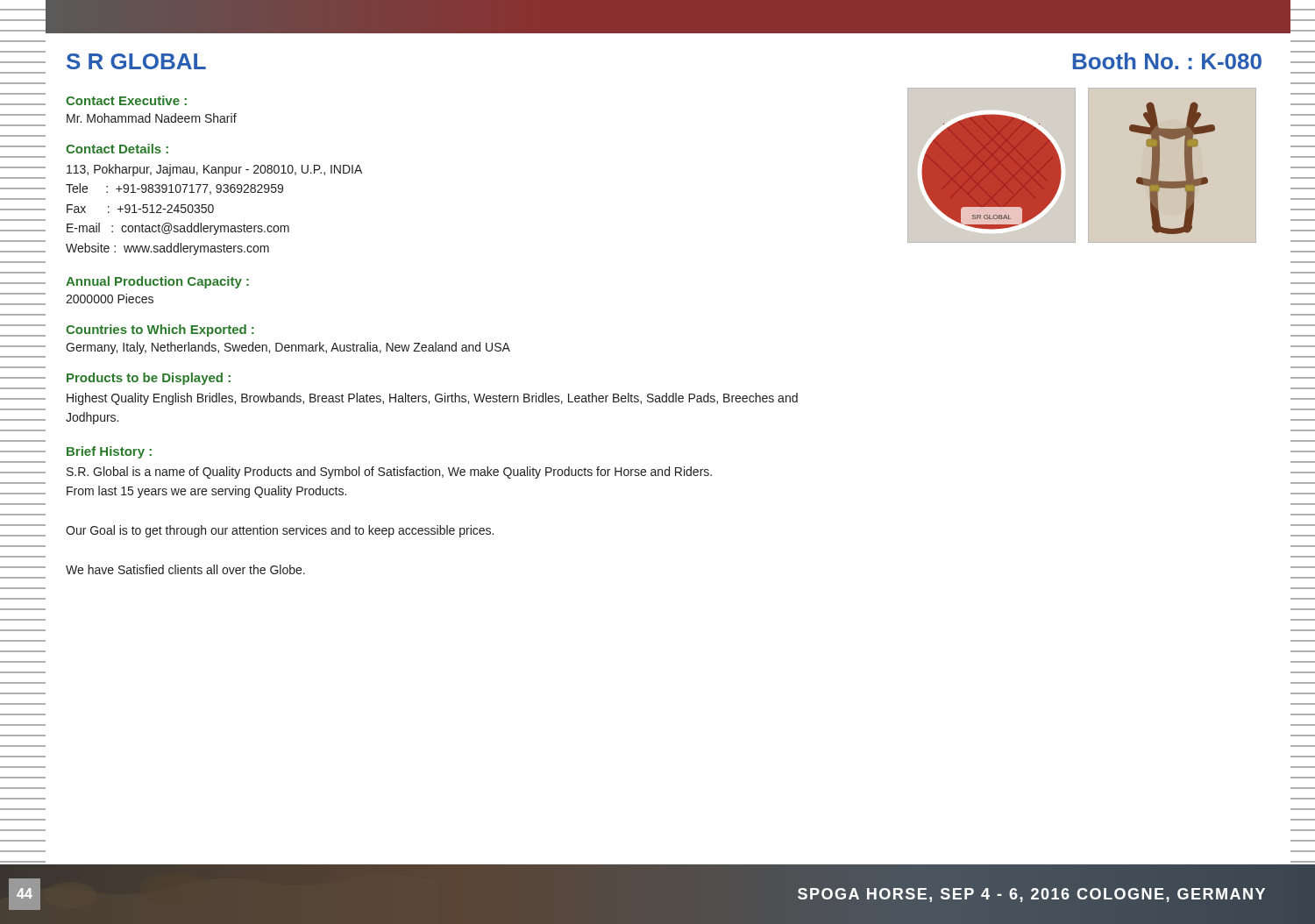Point to the text block starting "Contact Executive :"
This screenshot has width=1315, height=924.
point(127,100)
